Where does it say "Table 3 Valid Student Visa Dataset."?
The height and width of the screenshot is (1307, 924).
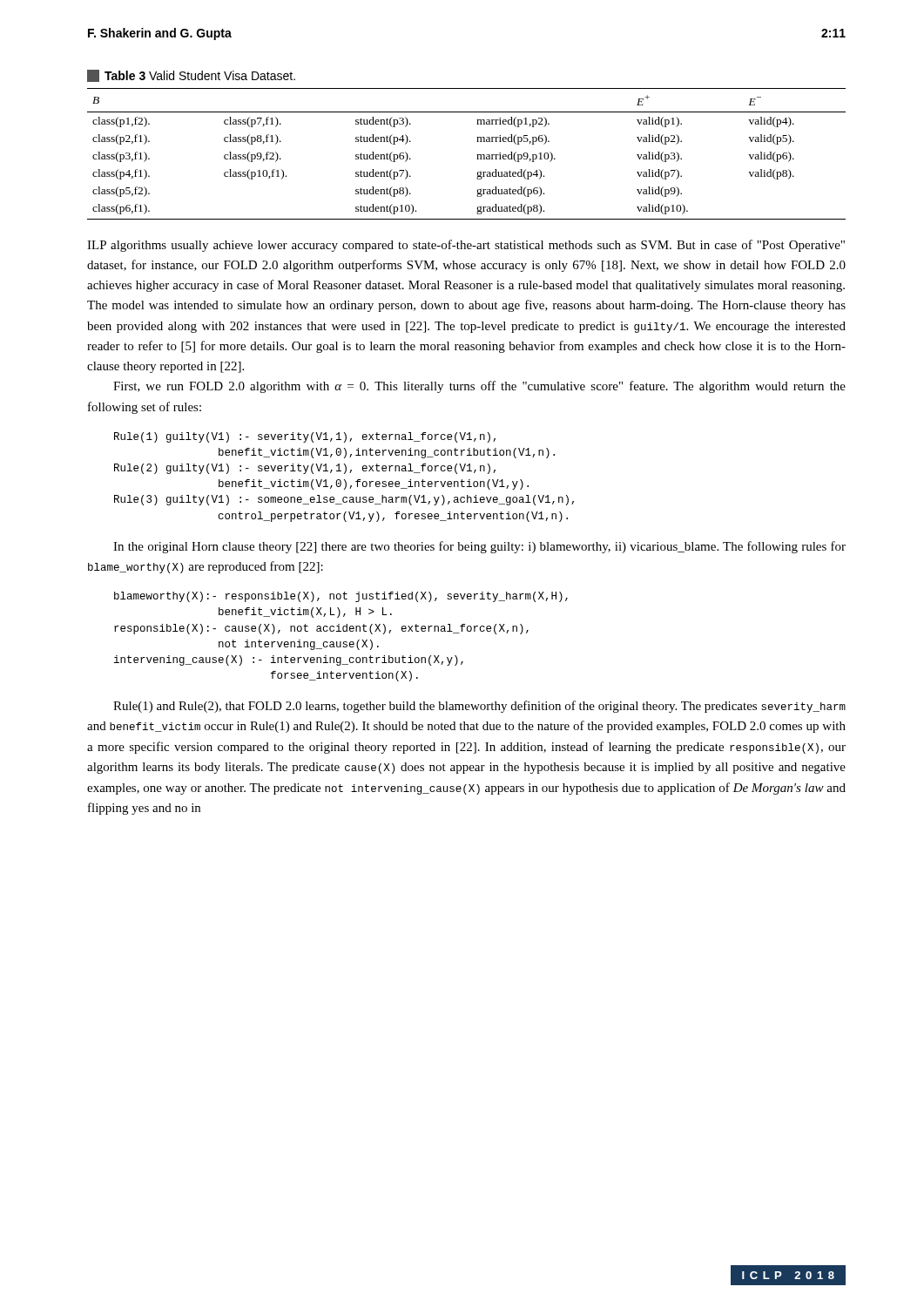pyautogui.click(x=192, y=75)
